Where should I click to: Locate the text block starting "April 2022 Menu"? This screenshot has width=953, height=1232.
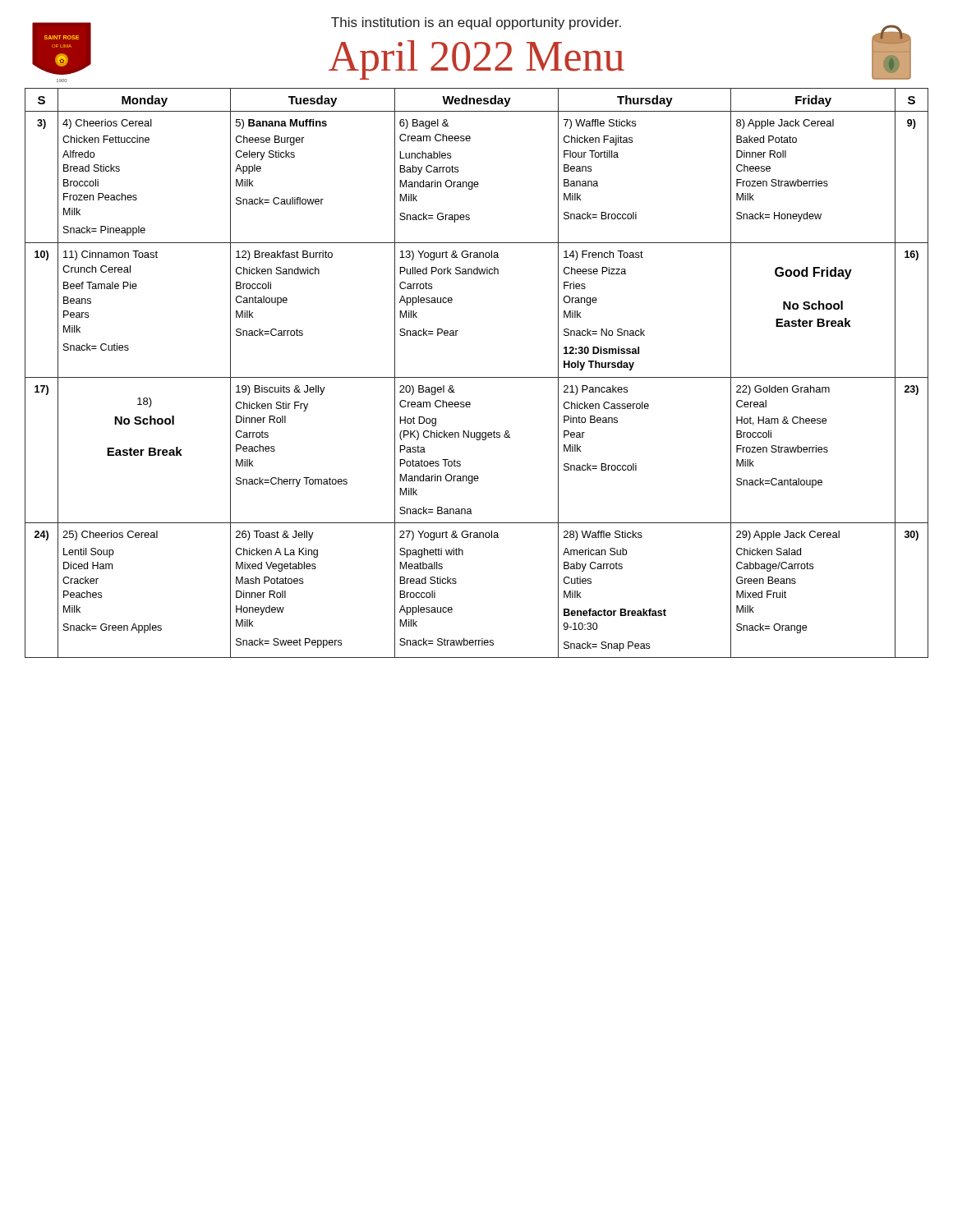click(476, 56)
